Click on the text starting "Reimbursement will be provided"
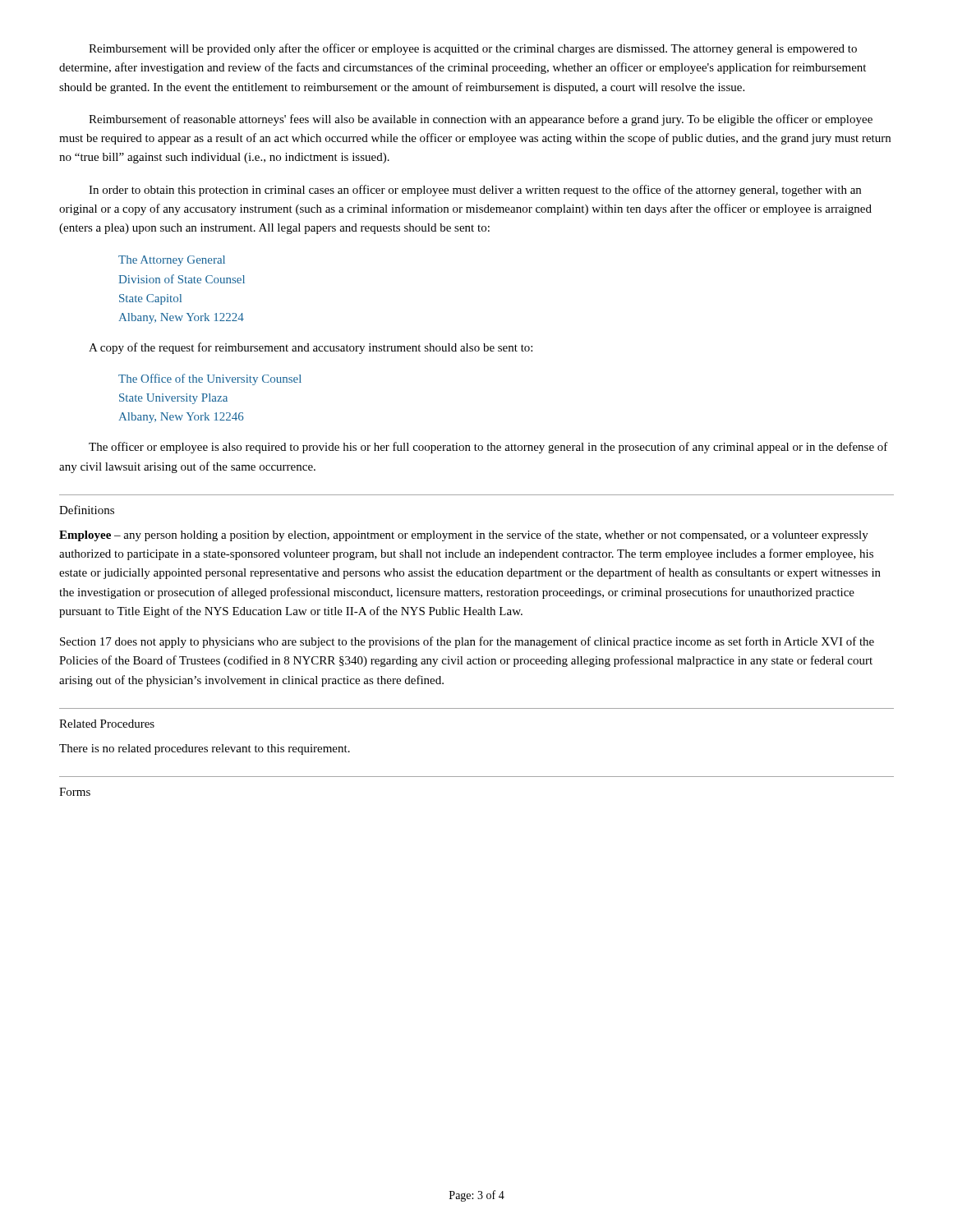The width and height of the screenshot is (953, 1232). 476,68
